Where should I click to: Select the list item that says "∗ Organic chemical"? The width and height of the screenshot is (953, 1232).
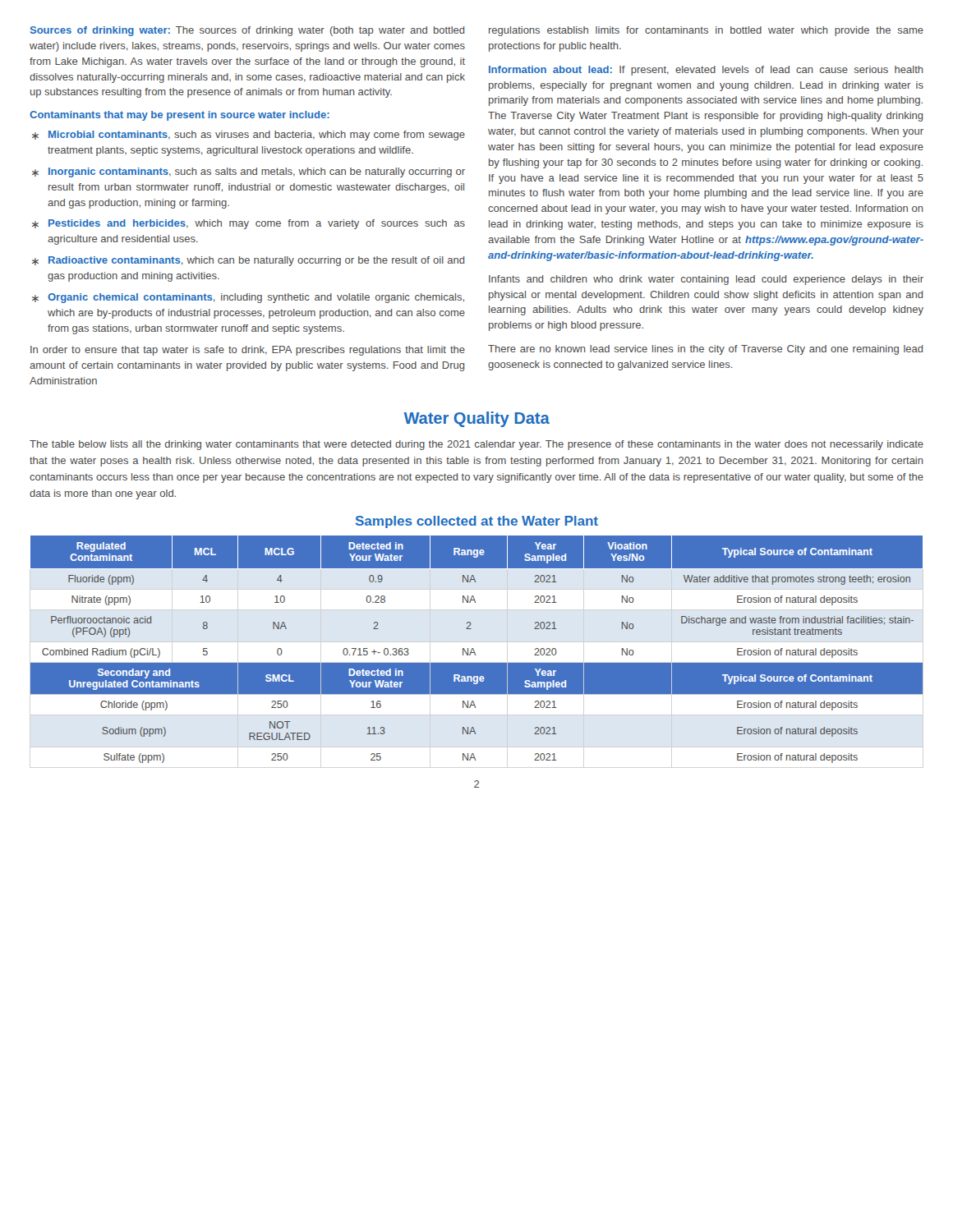click(x=247, y=313)
